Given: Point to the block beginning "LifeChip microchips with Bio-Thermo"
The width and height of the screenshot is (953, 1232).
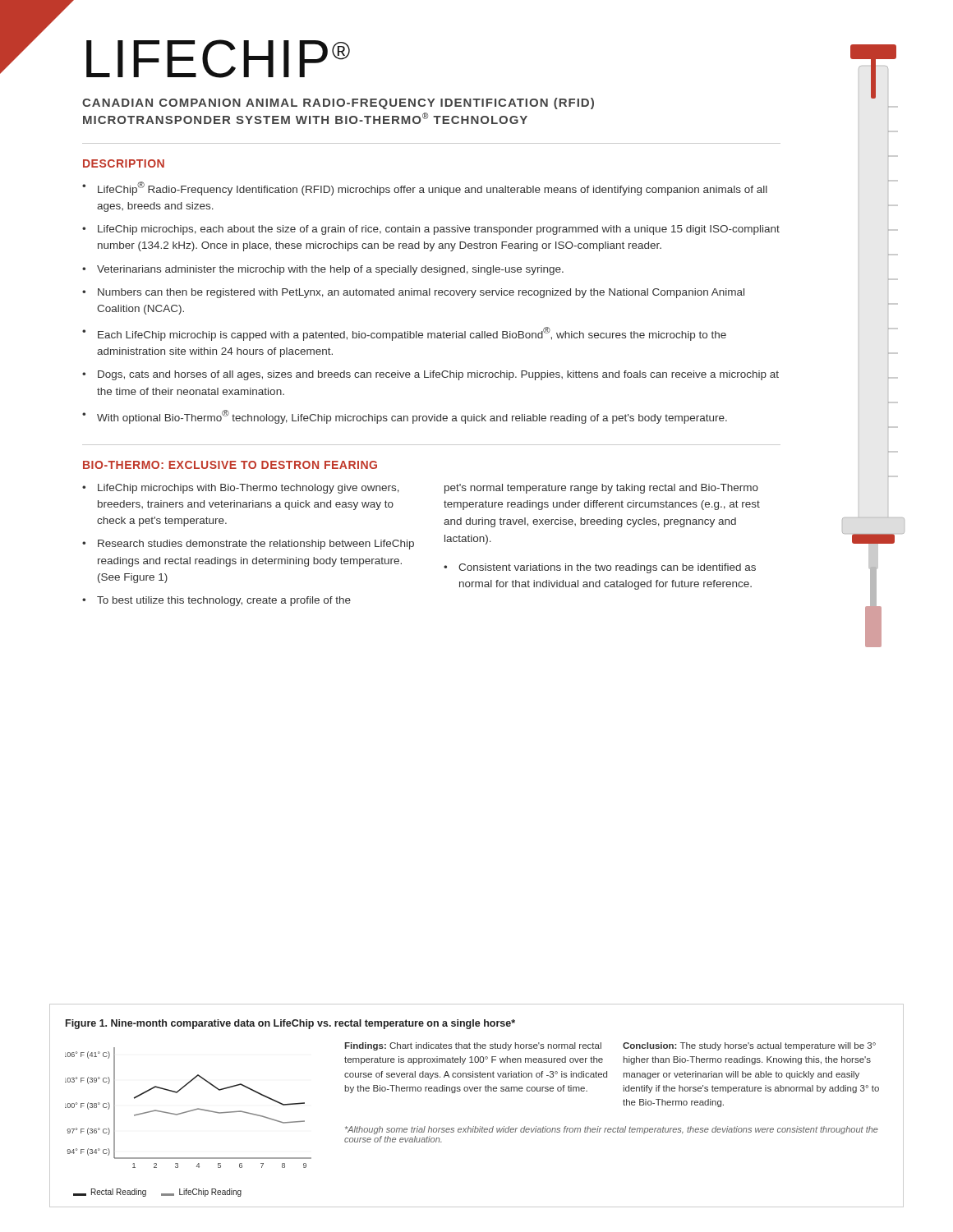Looking at the screenshot, I should coord(251,504).
